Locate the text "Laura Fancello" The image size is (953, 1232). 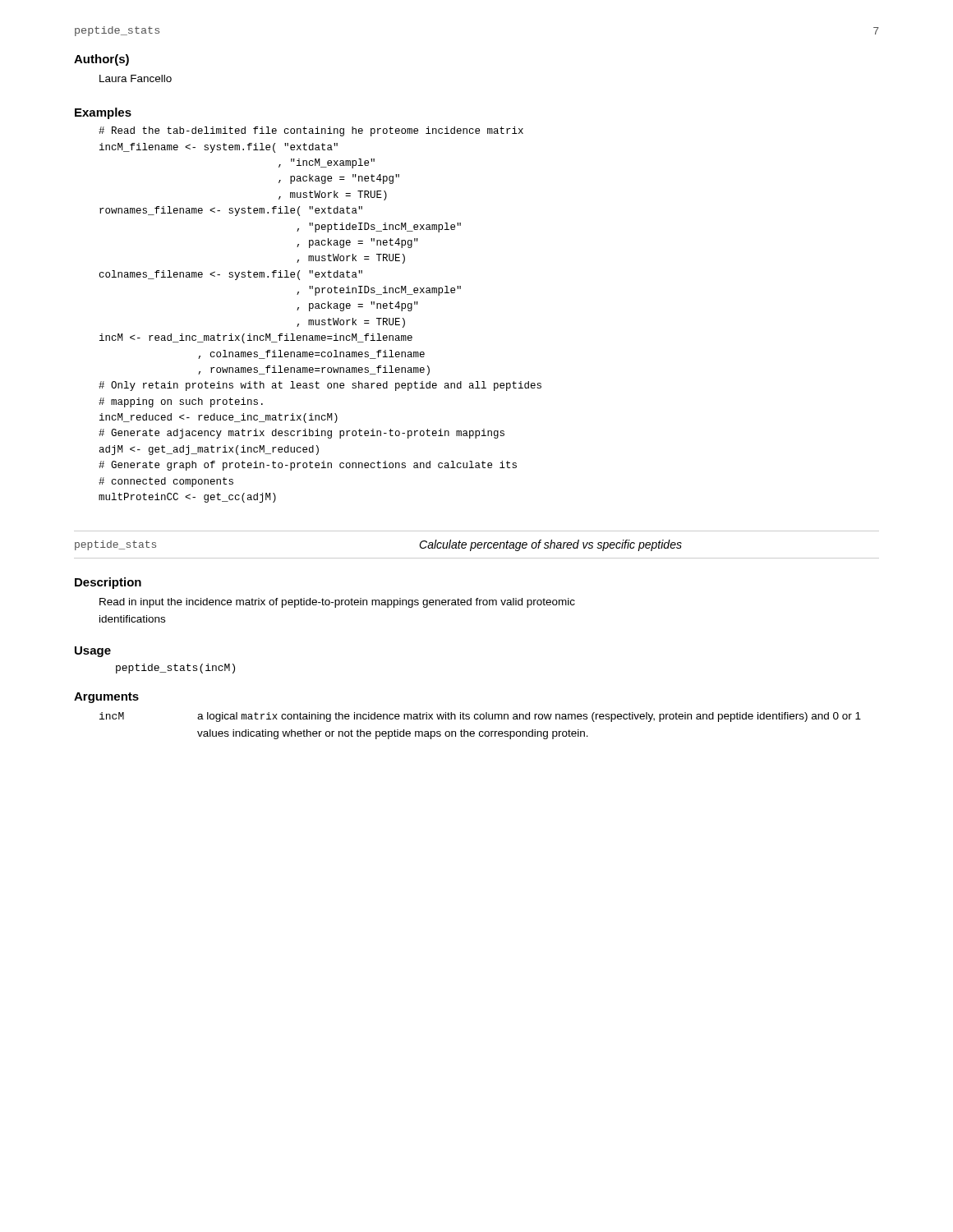click(135, 78)
